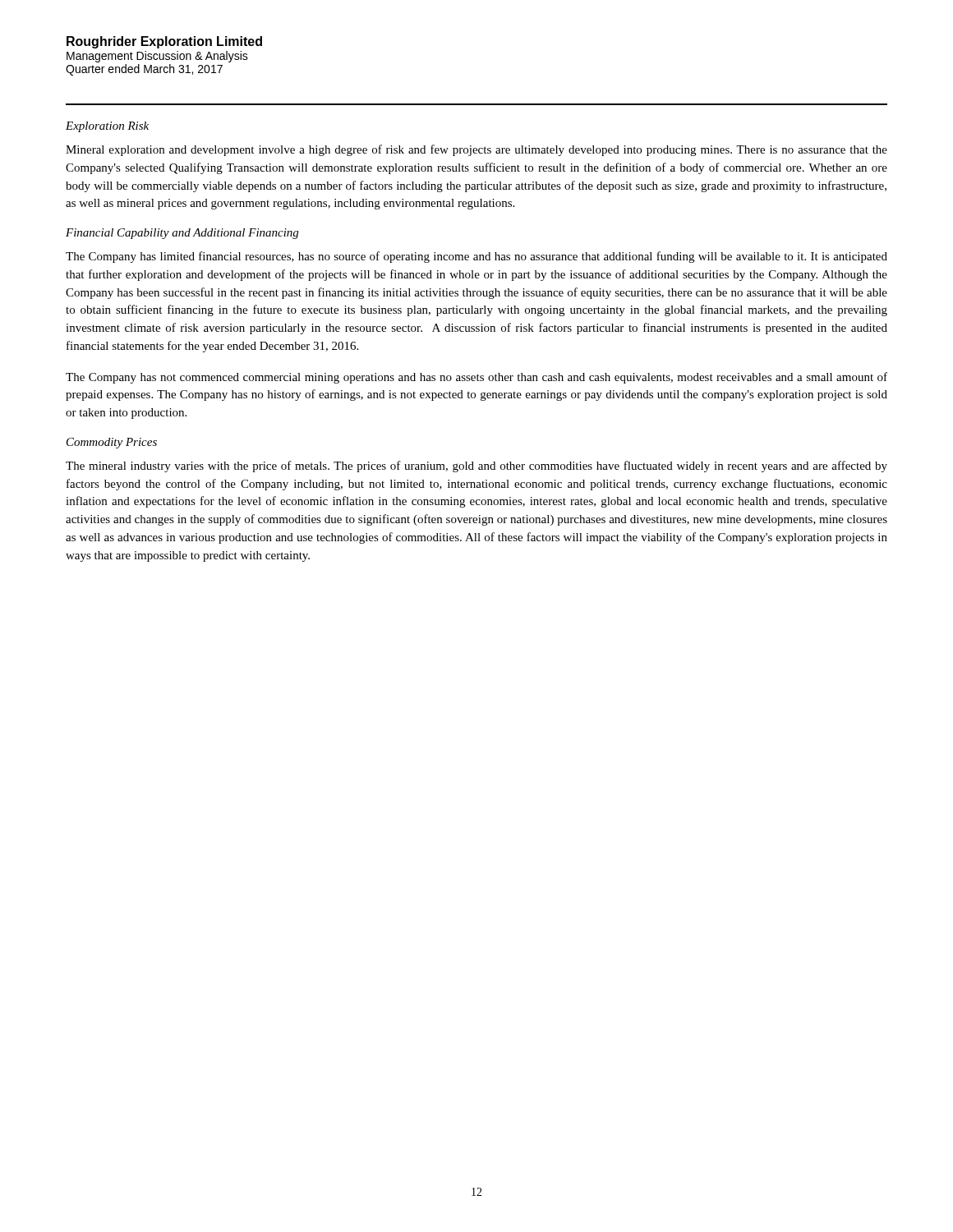Find the block starting "Commodity Prices"
This screenshot has width=953, height=1232.
click(x=111, y=442)
